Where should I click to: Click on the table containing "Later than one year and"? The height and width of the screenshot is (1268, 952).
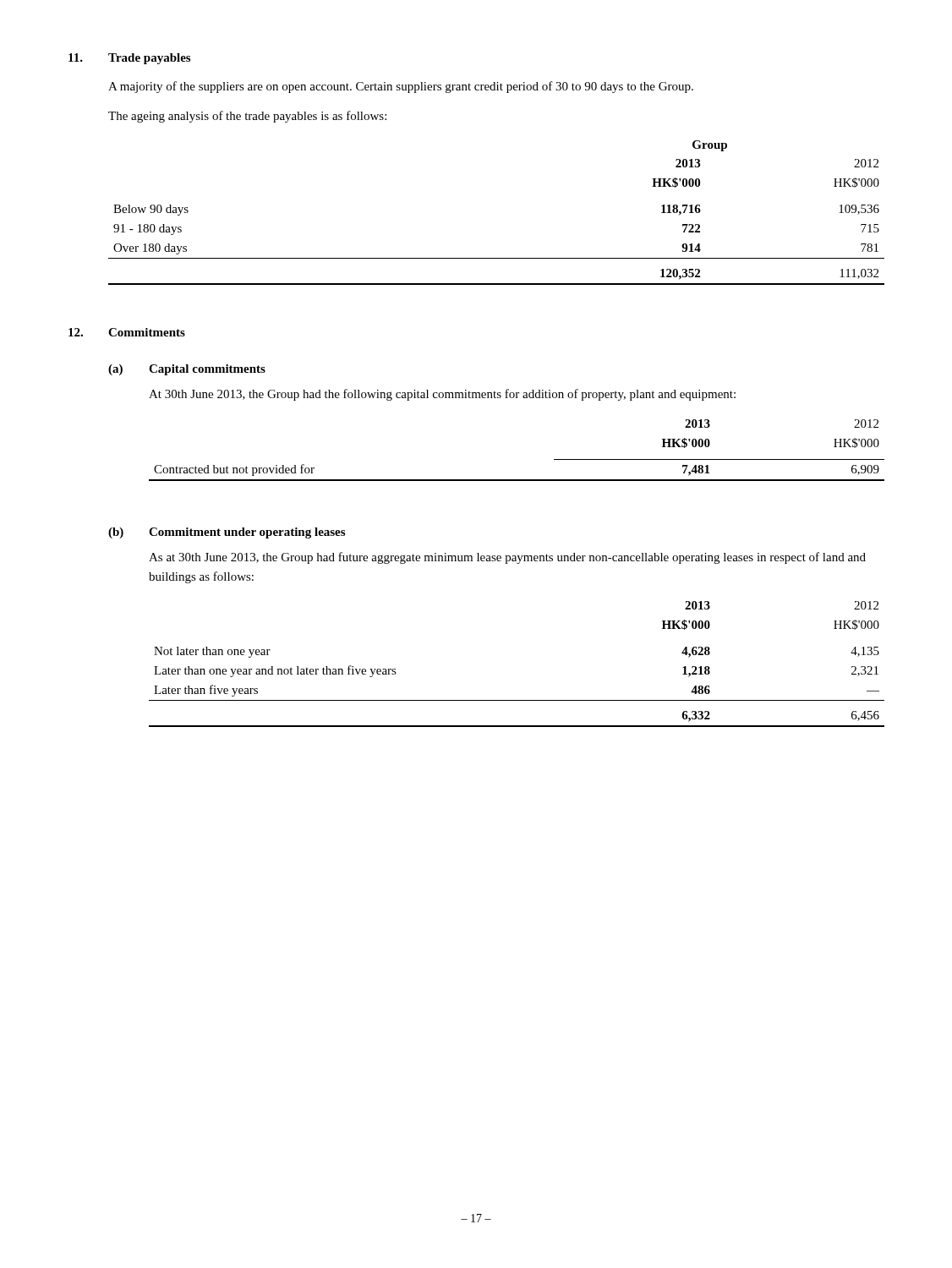click(x=517, y=661)
